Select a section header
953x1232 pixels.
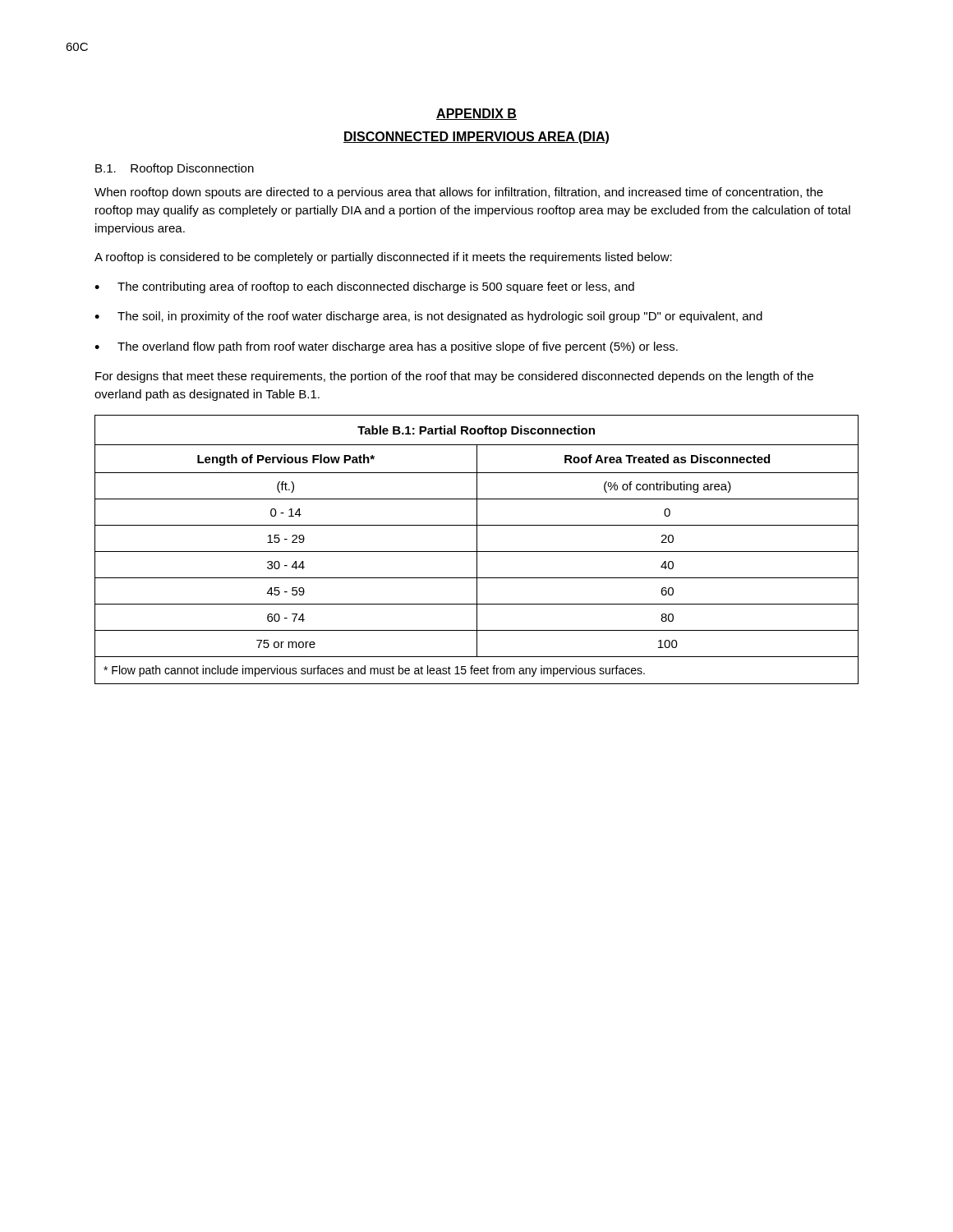click(174, 168)
